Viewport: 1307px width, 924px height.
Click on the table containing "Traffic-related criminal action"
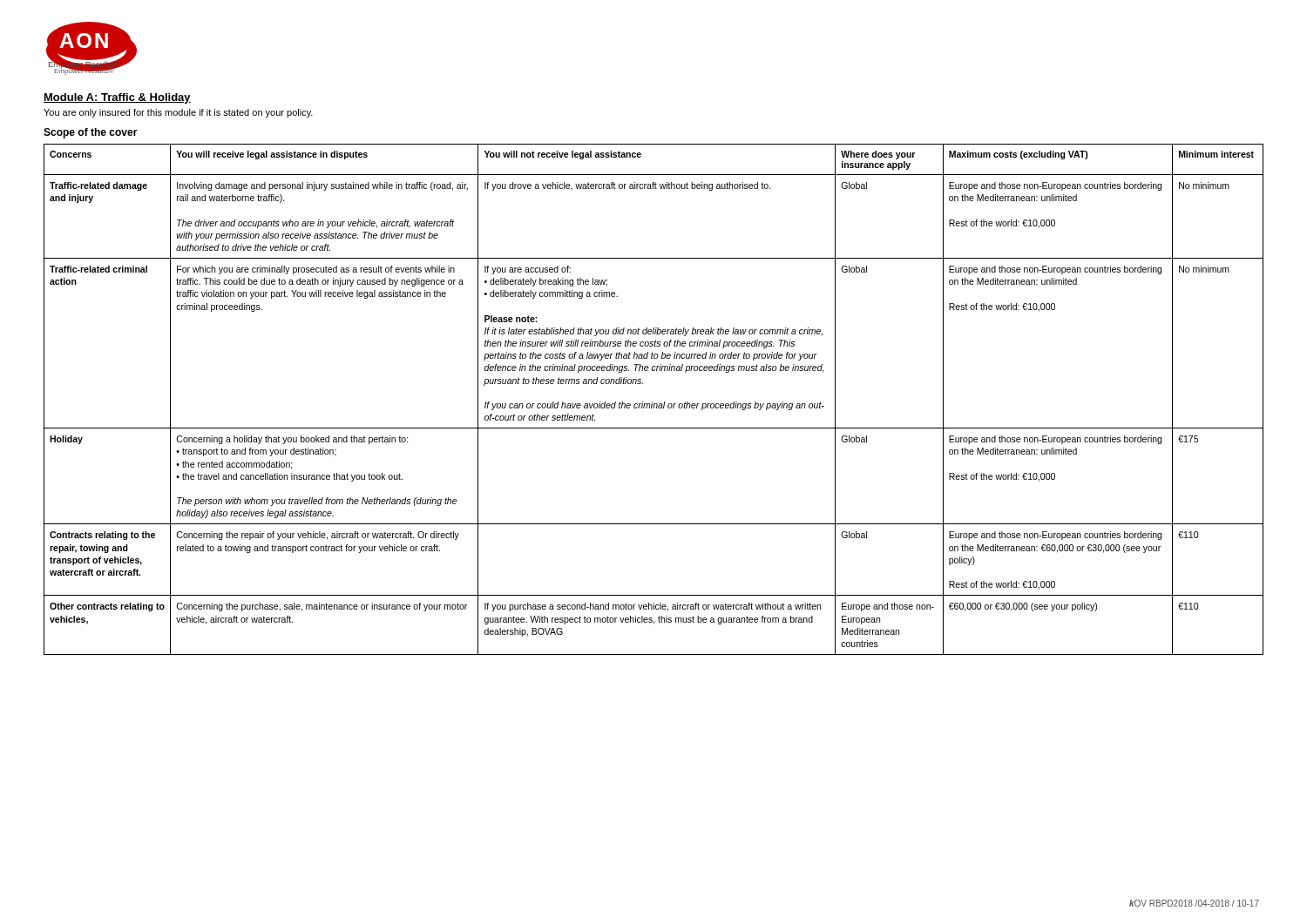(x=654, y=399)
